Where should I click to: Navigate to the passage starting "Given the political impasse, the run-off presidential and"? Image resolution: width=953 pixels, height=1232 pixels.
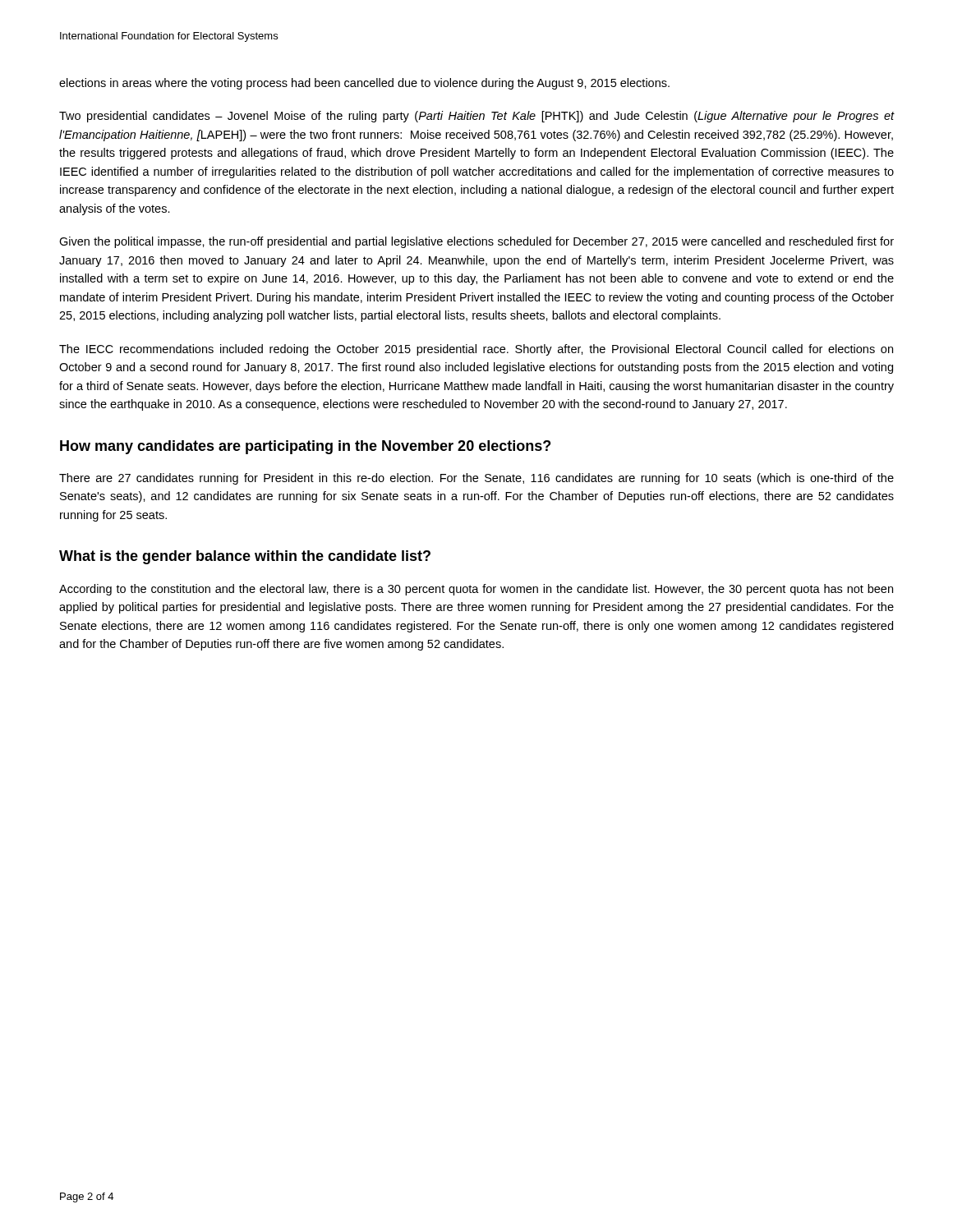coord(476,279)
